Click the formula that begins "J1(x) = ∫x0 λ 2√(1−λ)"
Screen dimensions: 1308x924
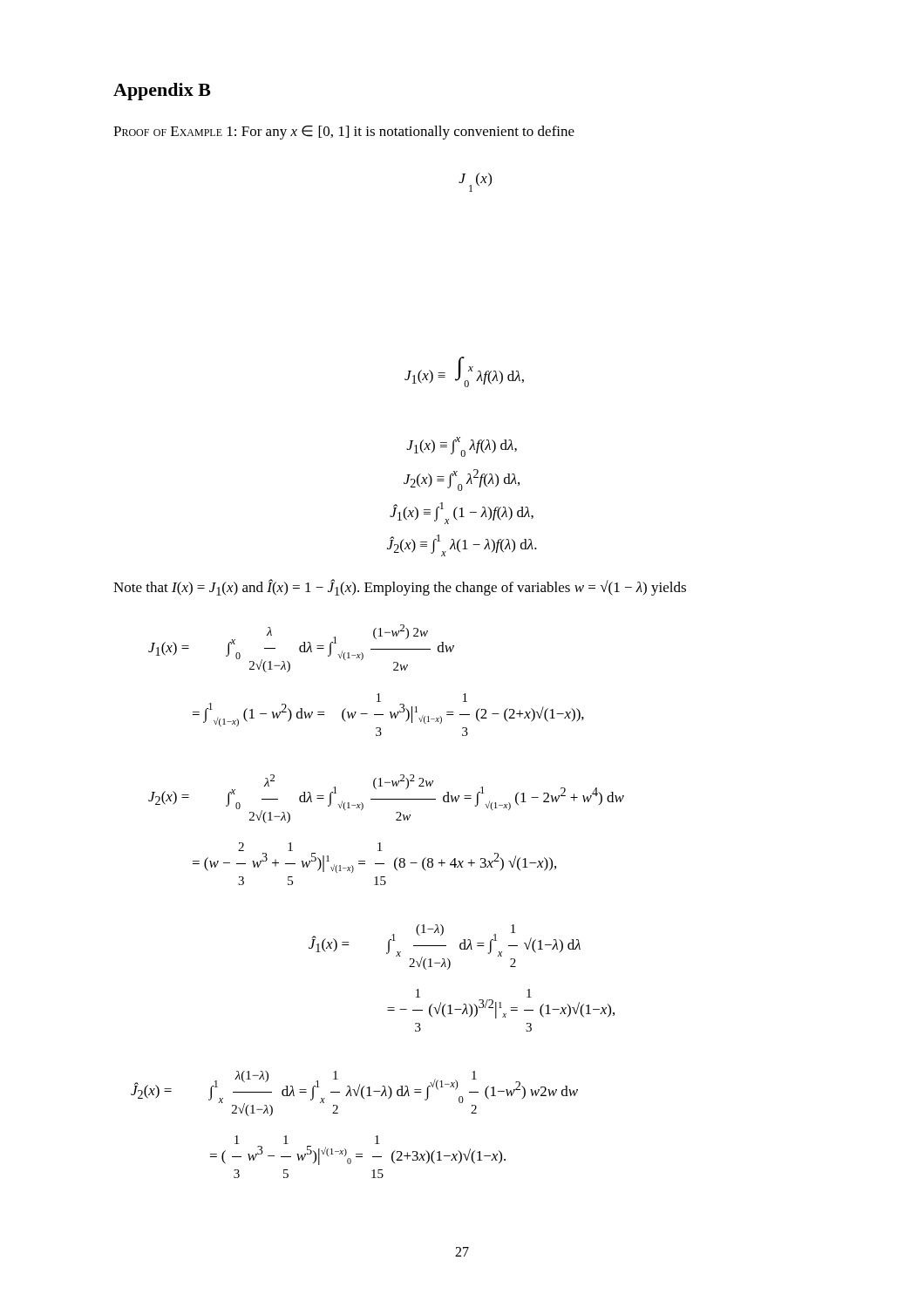point(462,682)
